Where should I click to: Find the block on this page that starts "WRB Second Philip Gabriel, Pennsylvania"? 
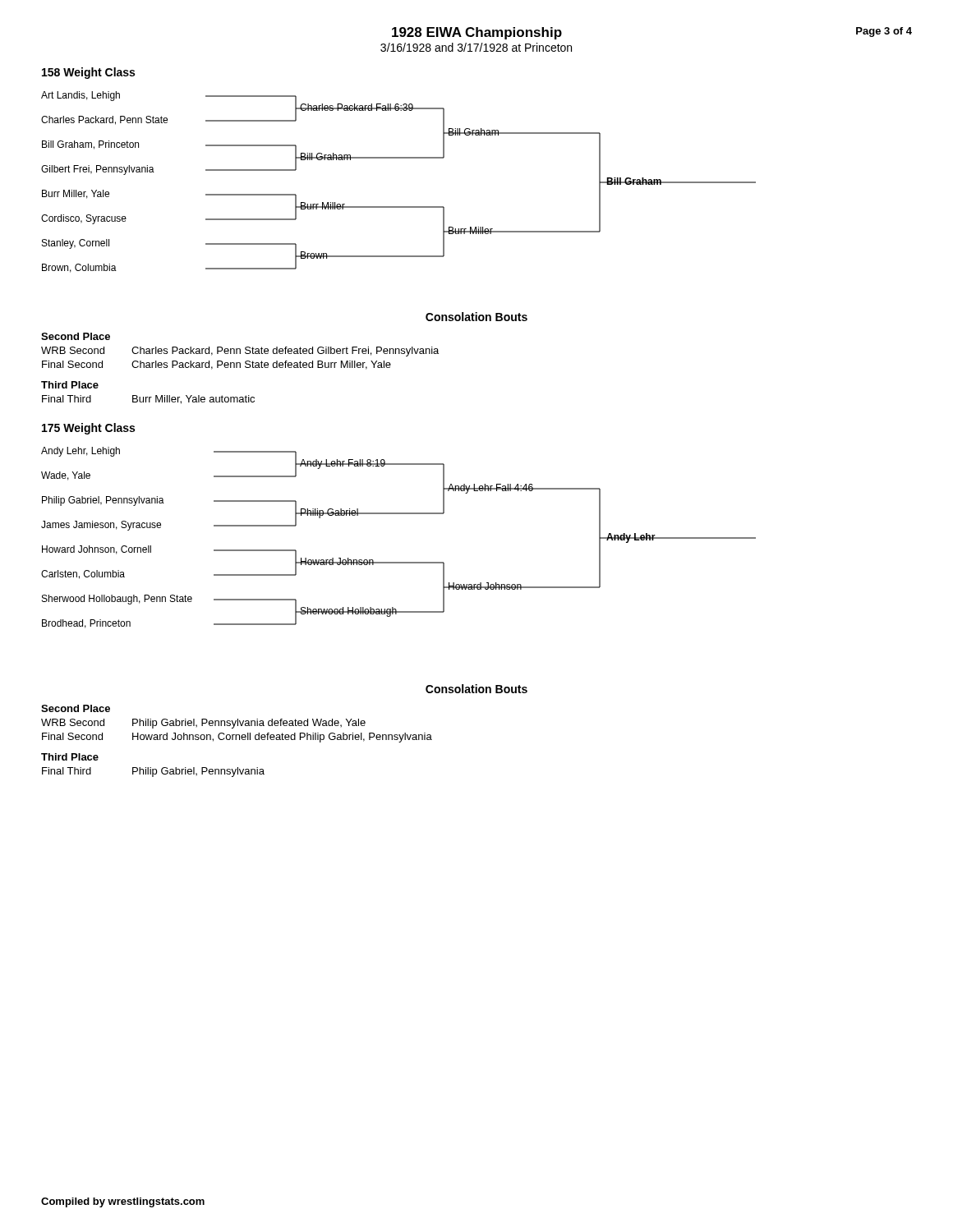[203, 722]
